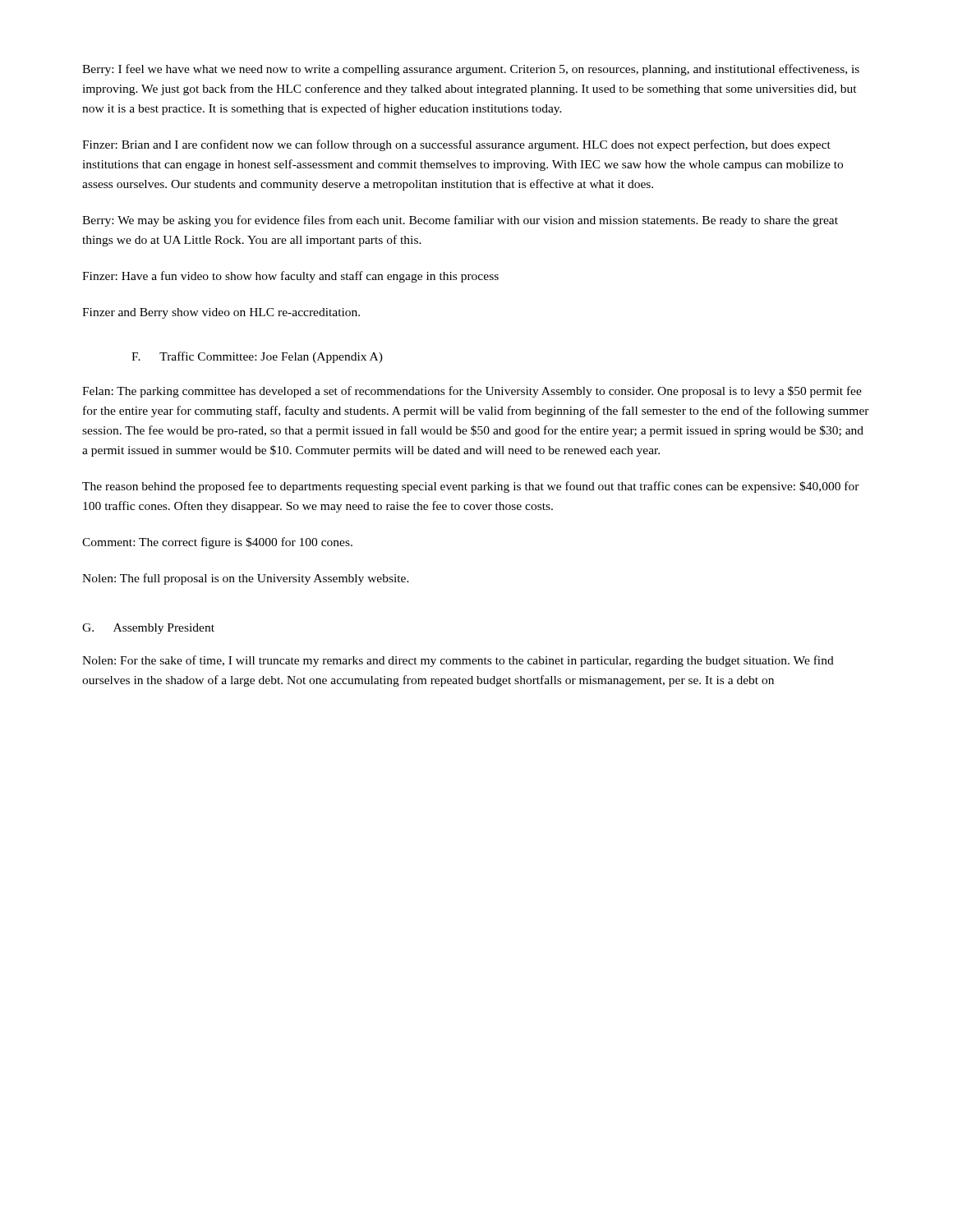The image size is (953, 1232).
Task: Locate the text block starting "Nolen: For the sake of time, I will"
Action: pyautogui.click(x=458, y=670)
